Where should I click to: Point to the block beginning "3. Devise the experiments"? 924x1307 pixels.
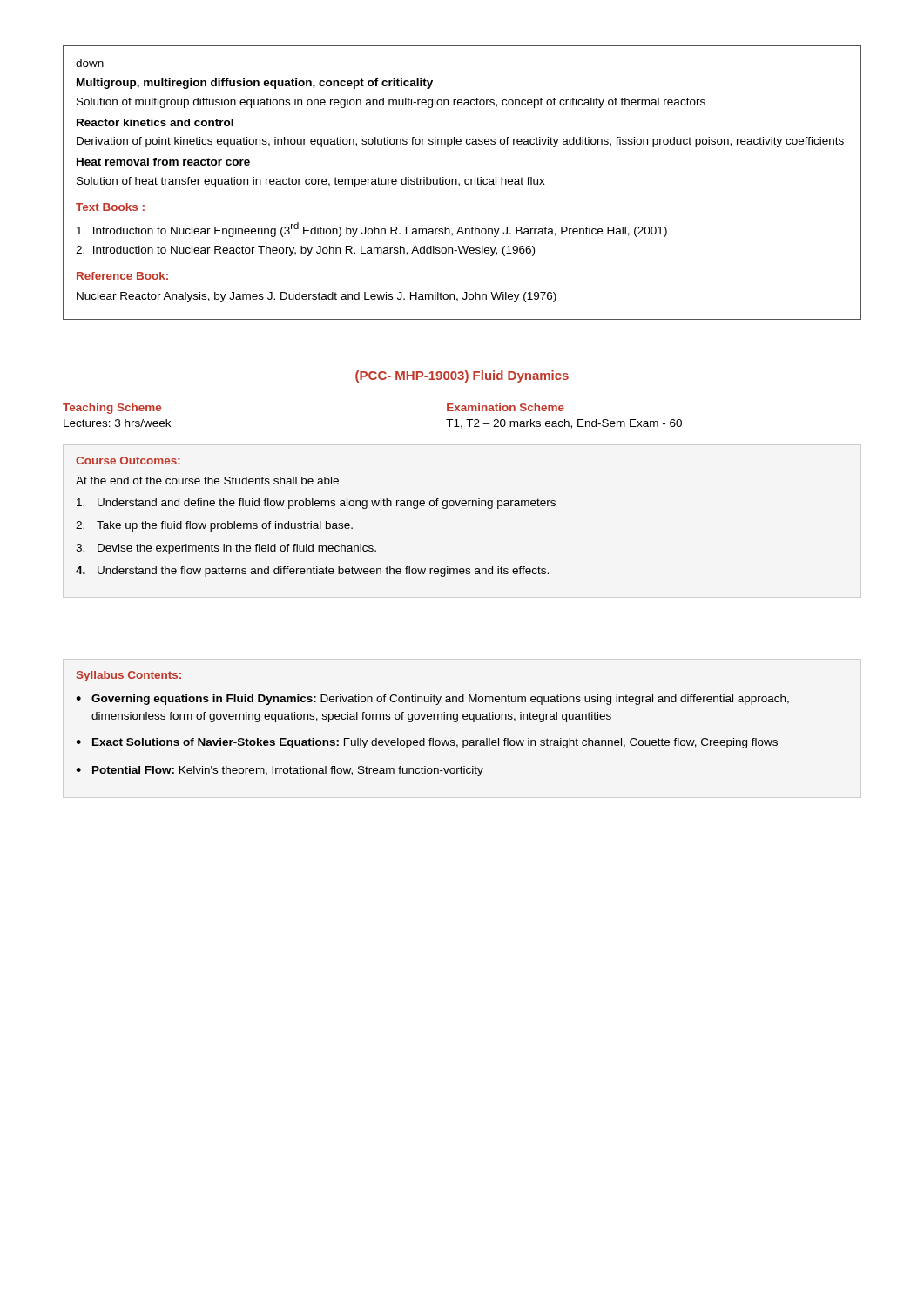point(226,548)
